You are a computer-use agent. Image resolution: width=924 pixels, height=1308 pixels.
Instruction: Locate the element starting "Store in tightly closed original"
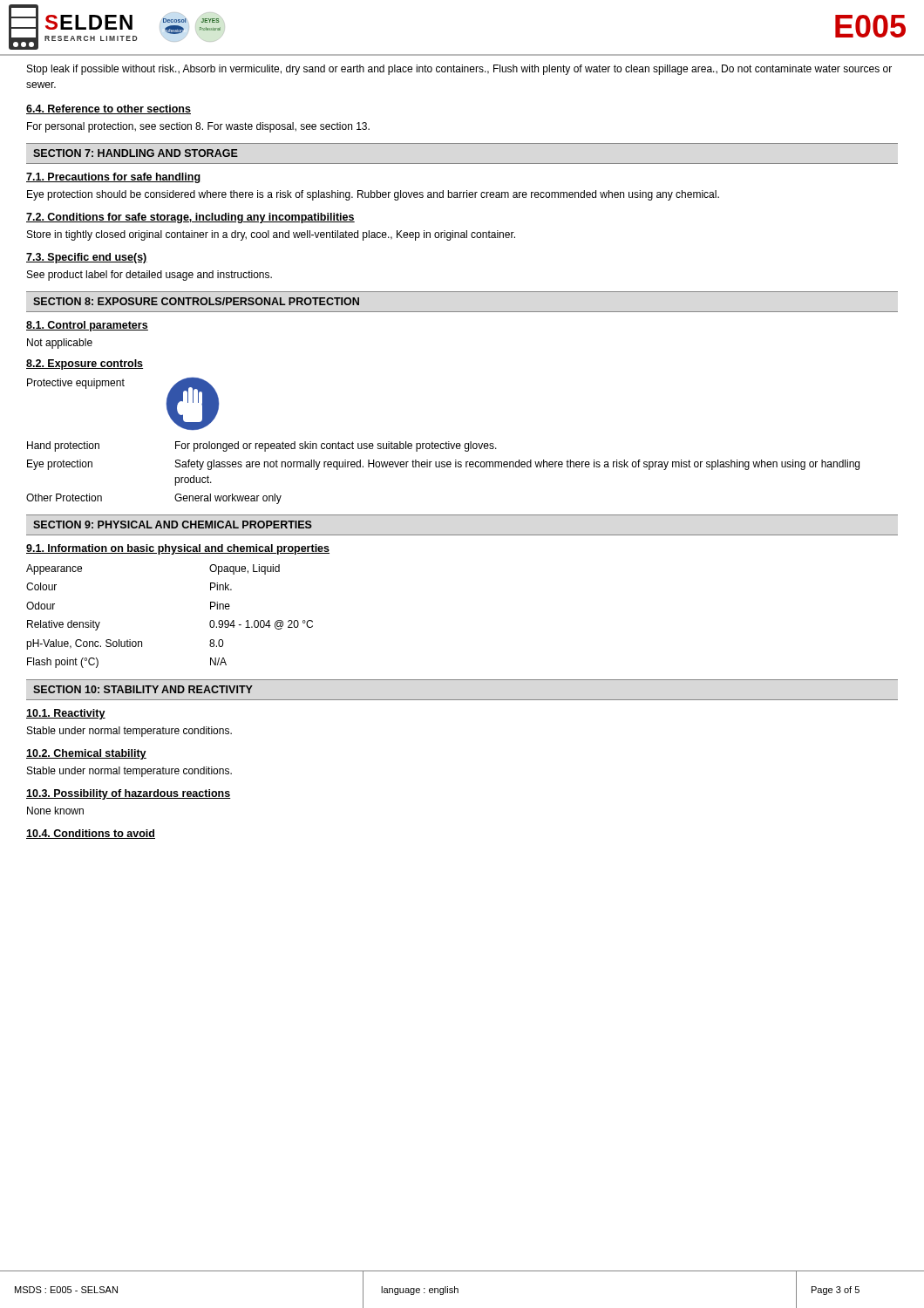[x=271, y=235]
